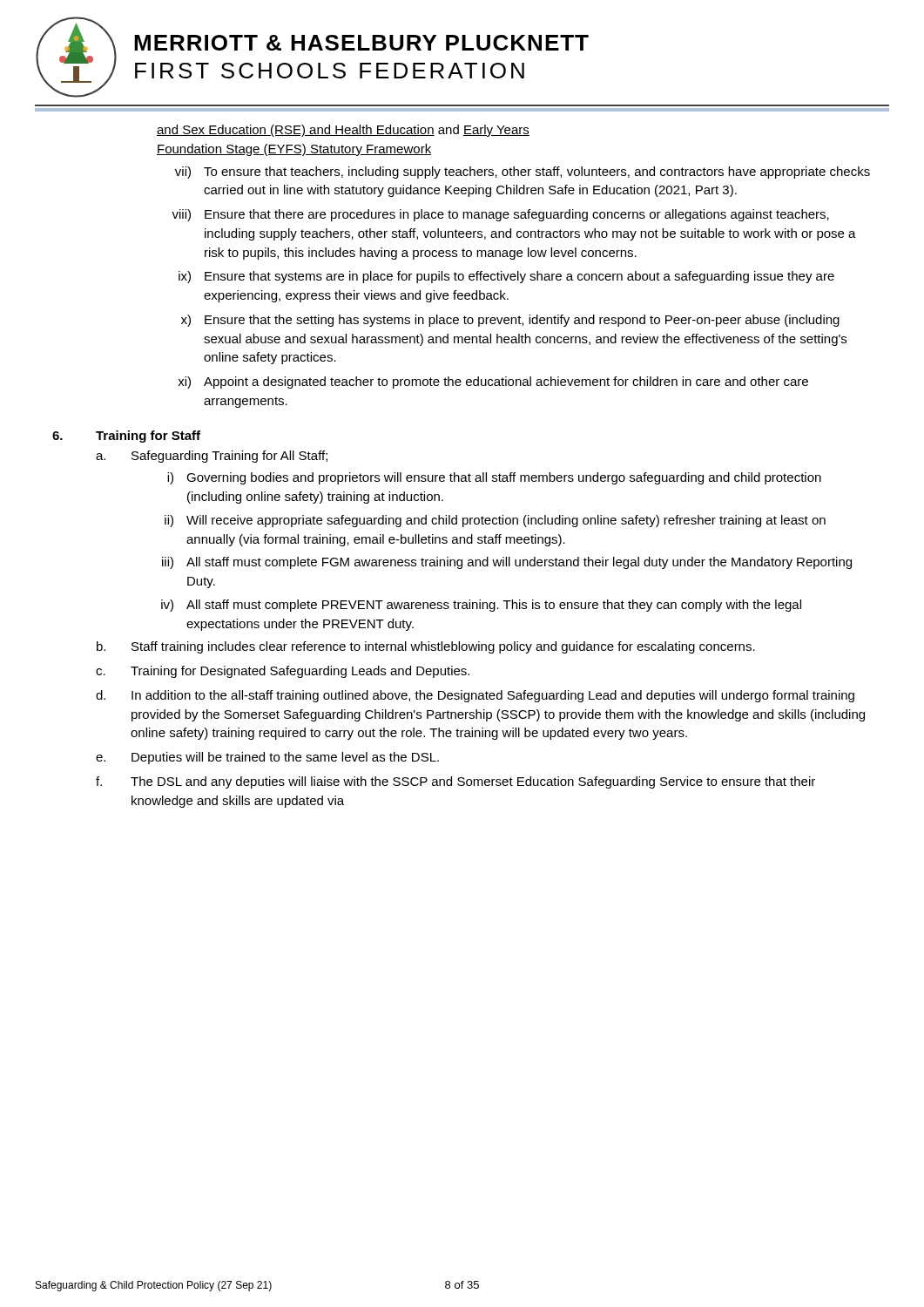Image resolution: width=924 pixels, height=1307 pixels.
Task: Find the text starting "e. Deputies will be trained"
Action: (x=267, y=758)
